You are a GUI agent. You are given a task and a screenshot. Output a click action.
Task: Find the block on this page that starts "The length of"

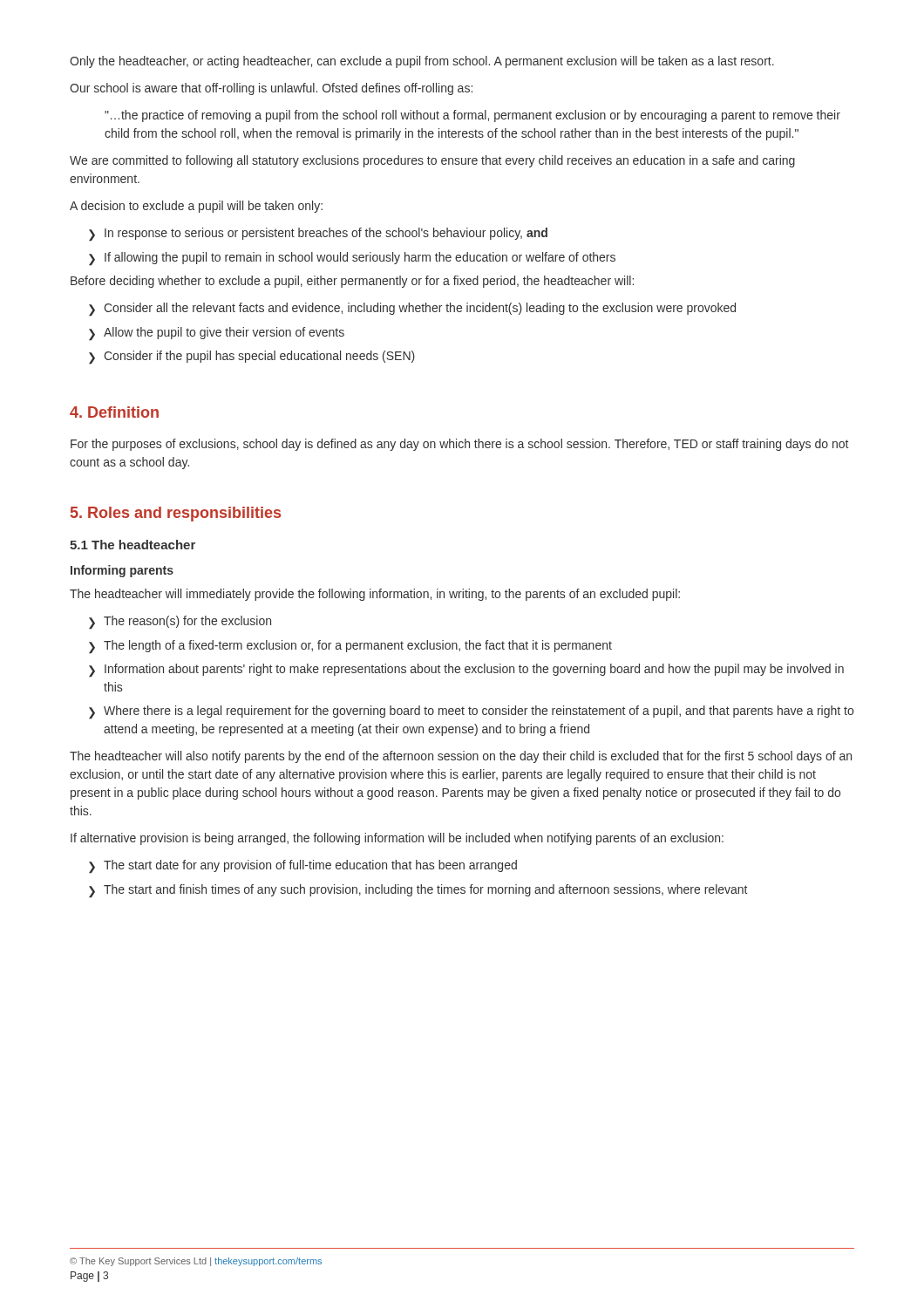(349, 645)
